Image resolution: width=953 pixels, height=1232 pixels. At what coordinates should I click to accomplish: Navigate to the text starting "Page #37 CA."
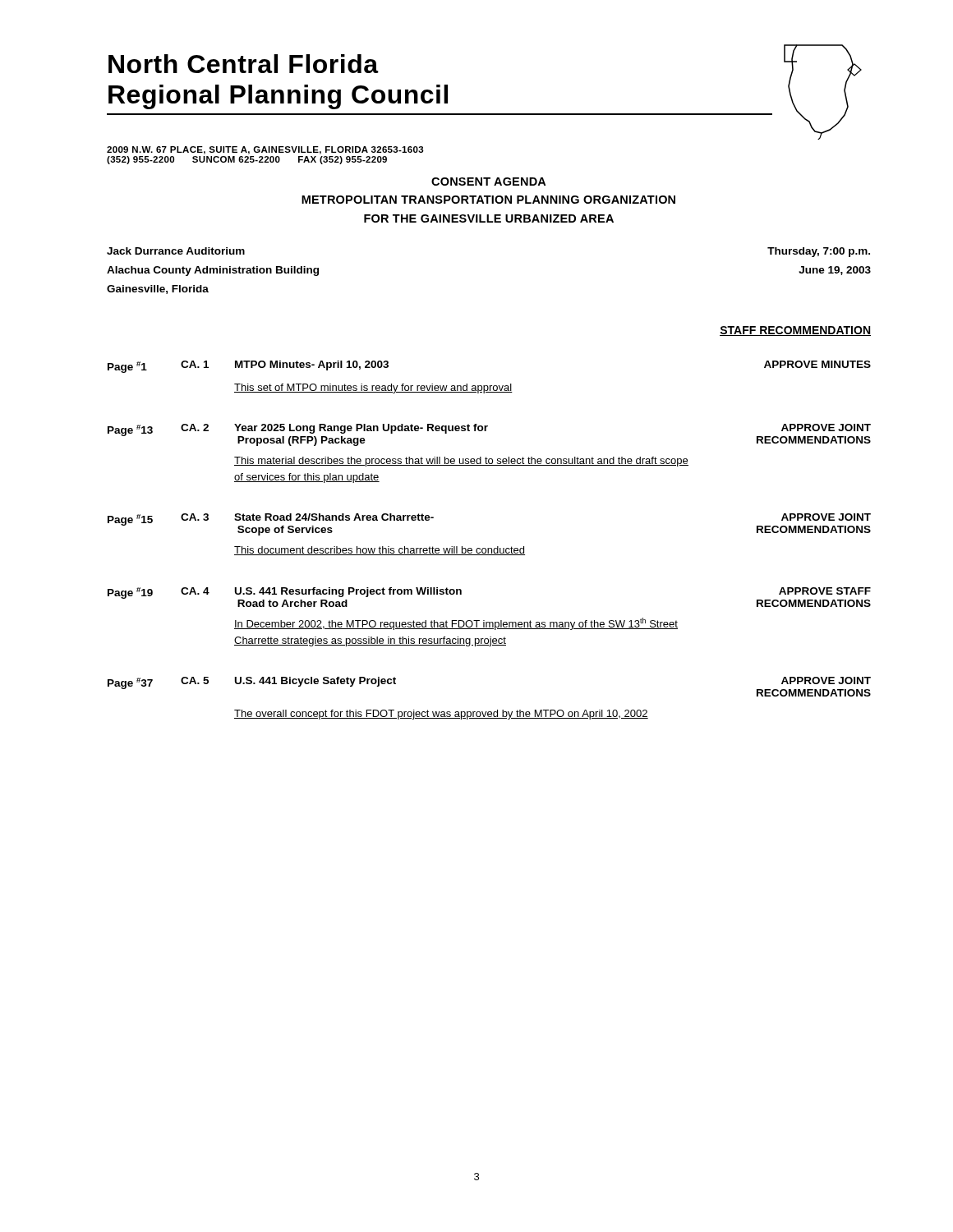point(117,686)
